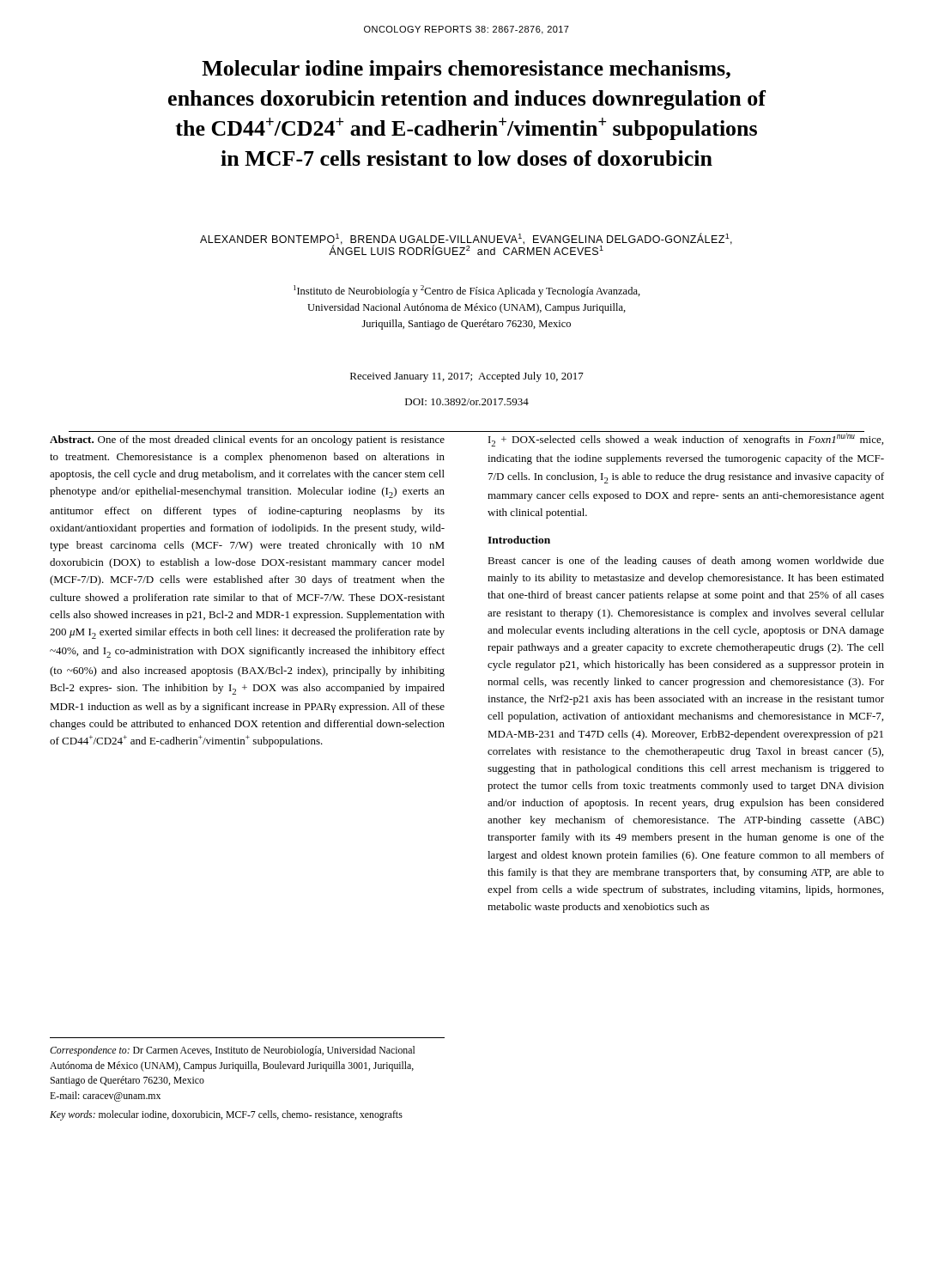
Task: Find the text block containing "Abstract. One of the most"
Action: click(247, 591)
